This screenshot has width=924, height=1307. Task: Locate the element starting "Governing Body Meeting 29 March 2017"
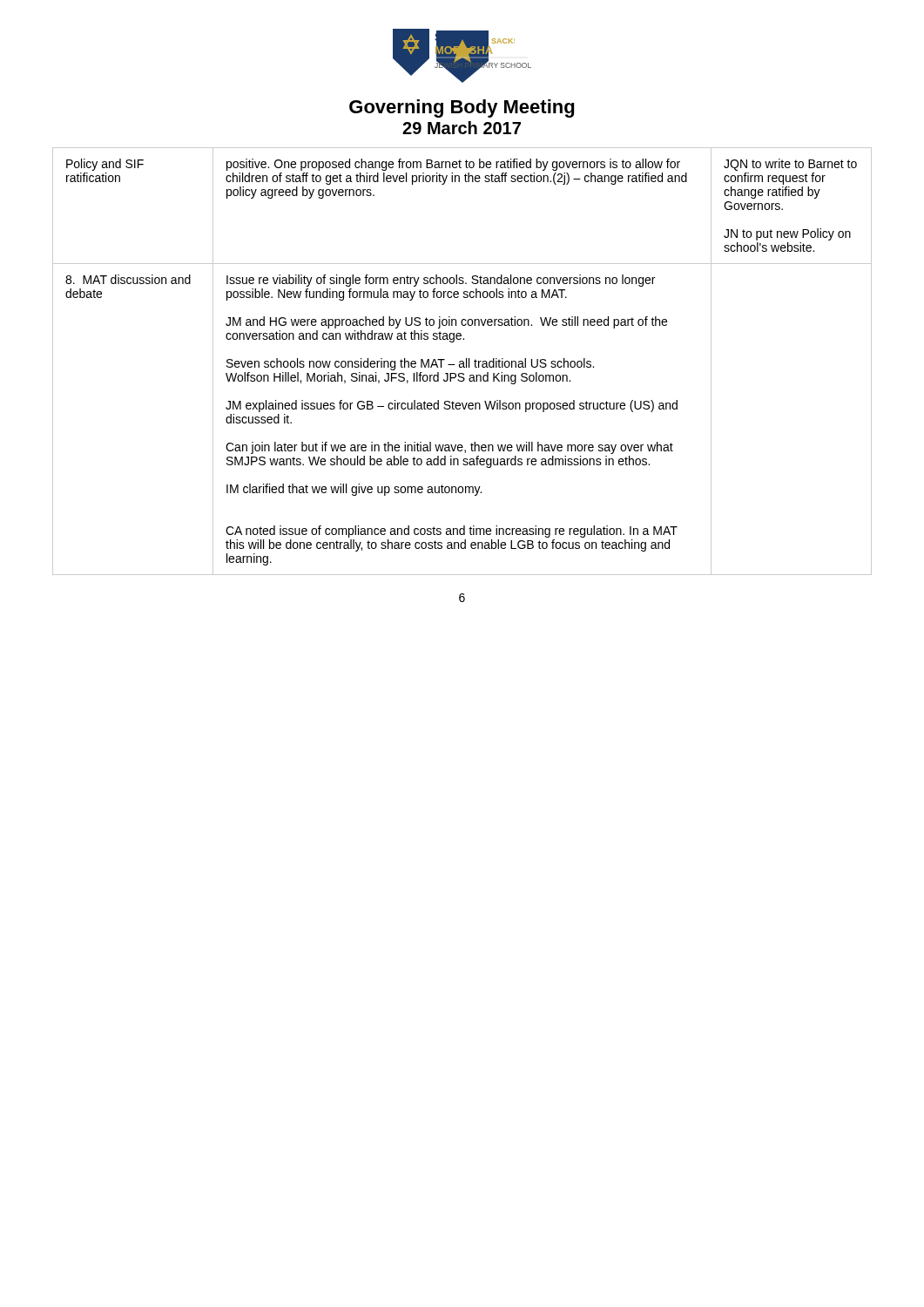coord(462,117)
